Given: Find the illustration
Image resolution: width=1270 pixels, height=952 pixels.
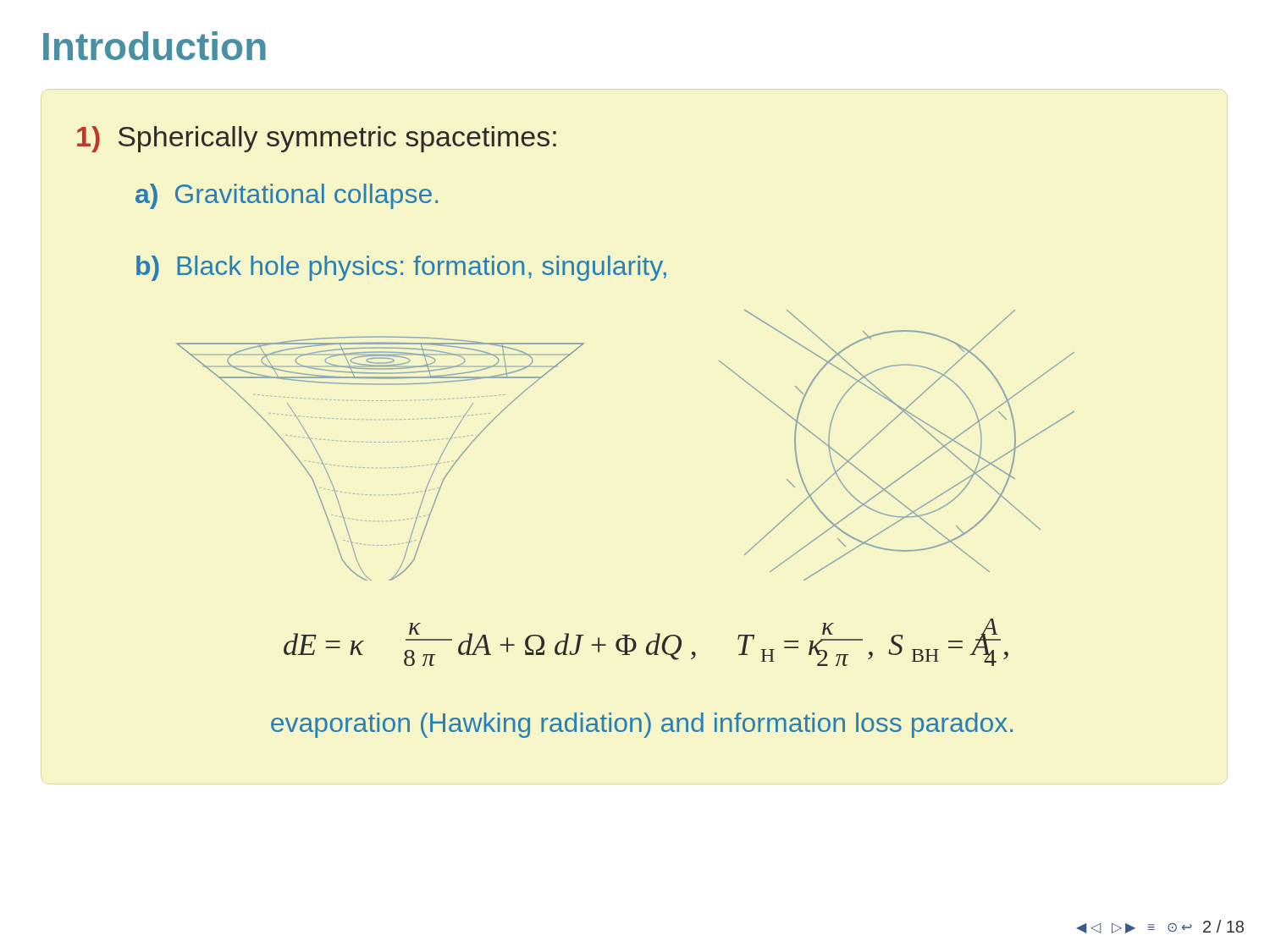Looking at the screenshot, I should [x=643, y=441].
